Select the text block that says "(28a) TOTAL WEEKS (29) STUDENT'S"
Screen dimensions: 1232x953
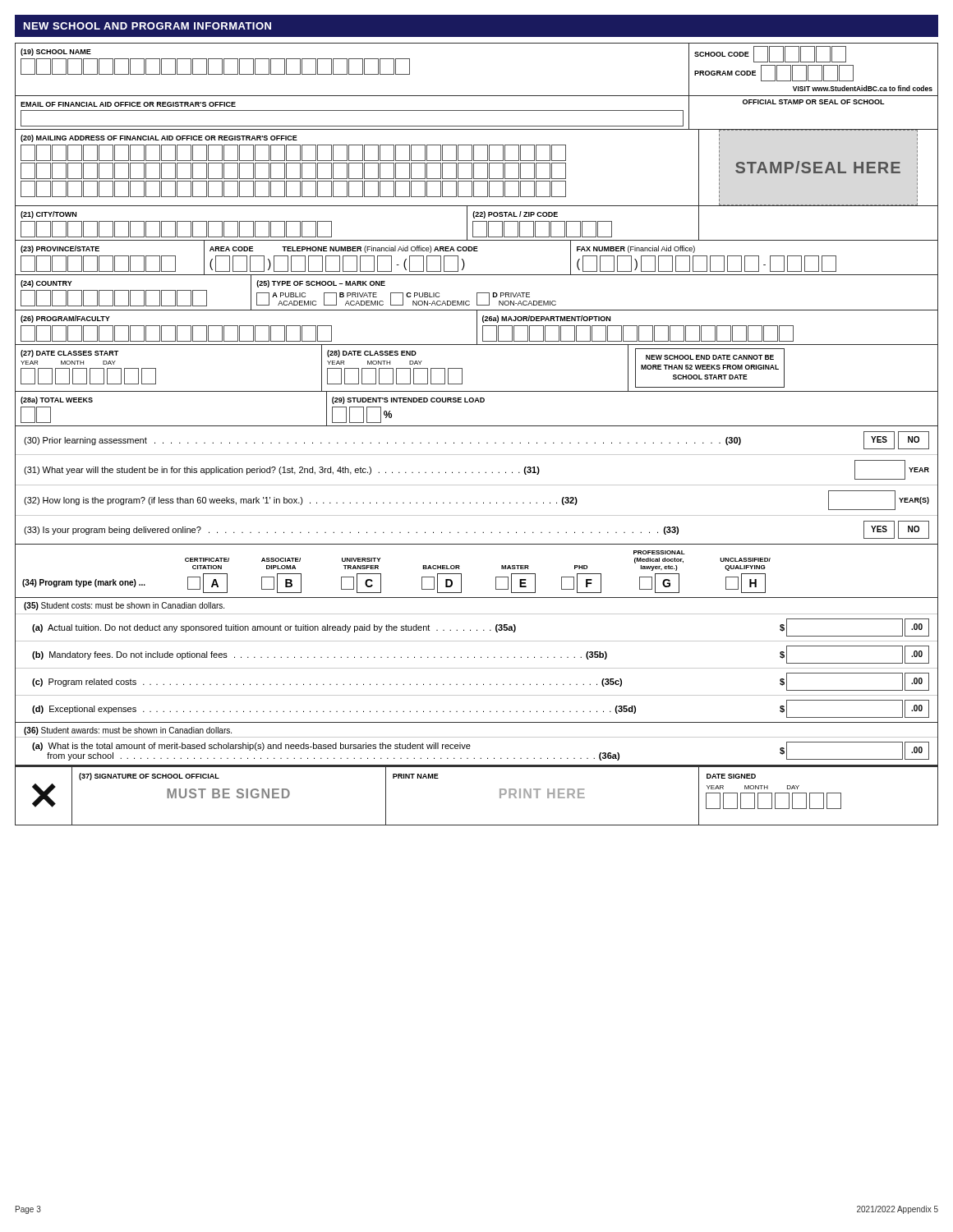tap(476, 408)
